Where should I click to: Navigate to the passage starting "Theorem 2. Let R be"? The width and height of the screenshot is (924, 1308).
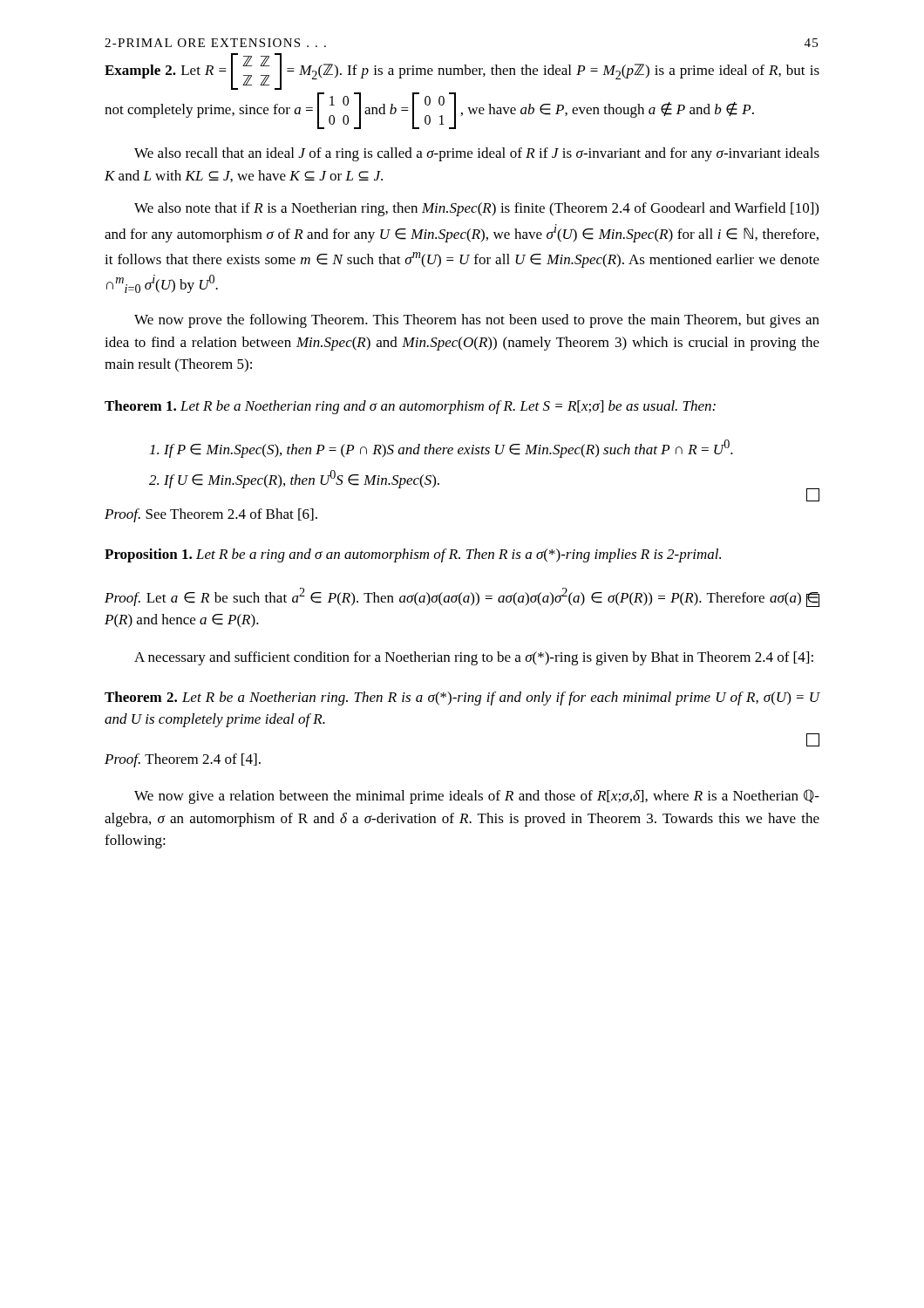coord(462,708)
